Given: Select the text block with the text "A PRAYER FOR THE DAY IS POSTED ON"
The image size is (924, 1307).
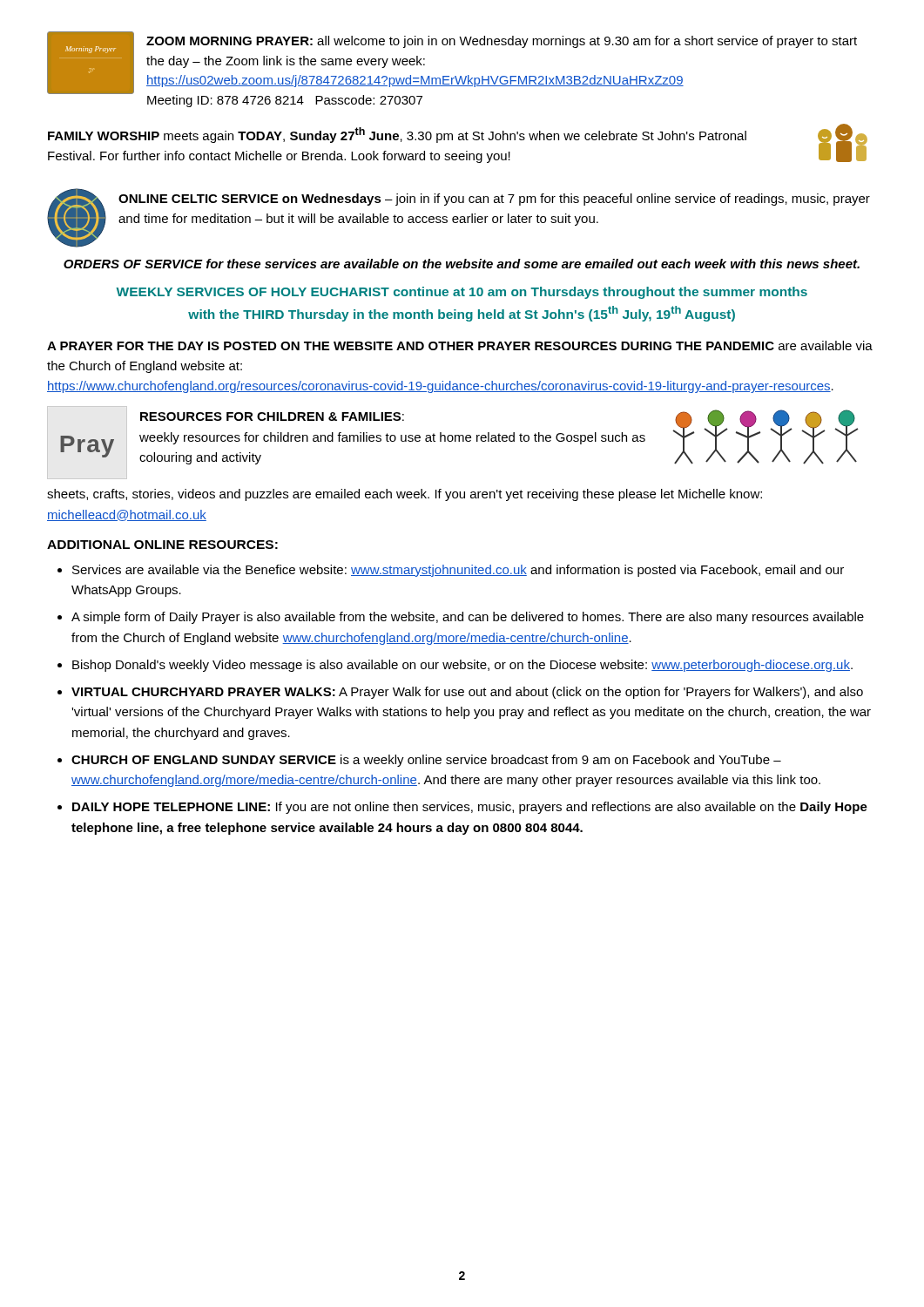Looking at the screenshot, I should click(x=460, y=345).
